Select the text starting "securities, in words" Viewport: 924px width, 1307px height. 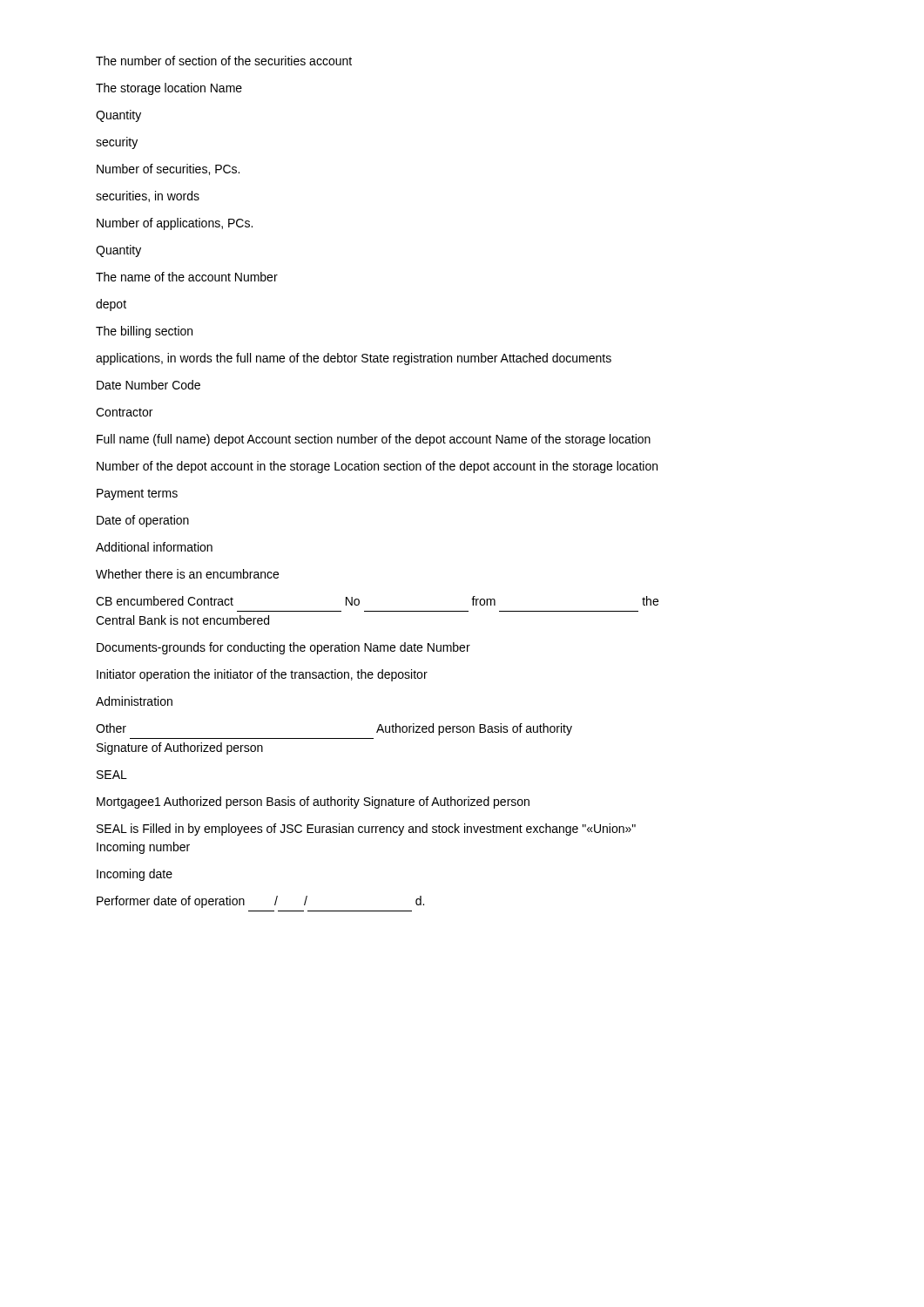pos(148,196)
